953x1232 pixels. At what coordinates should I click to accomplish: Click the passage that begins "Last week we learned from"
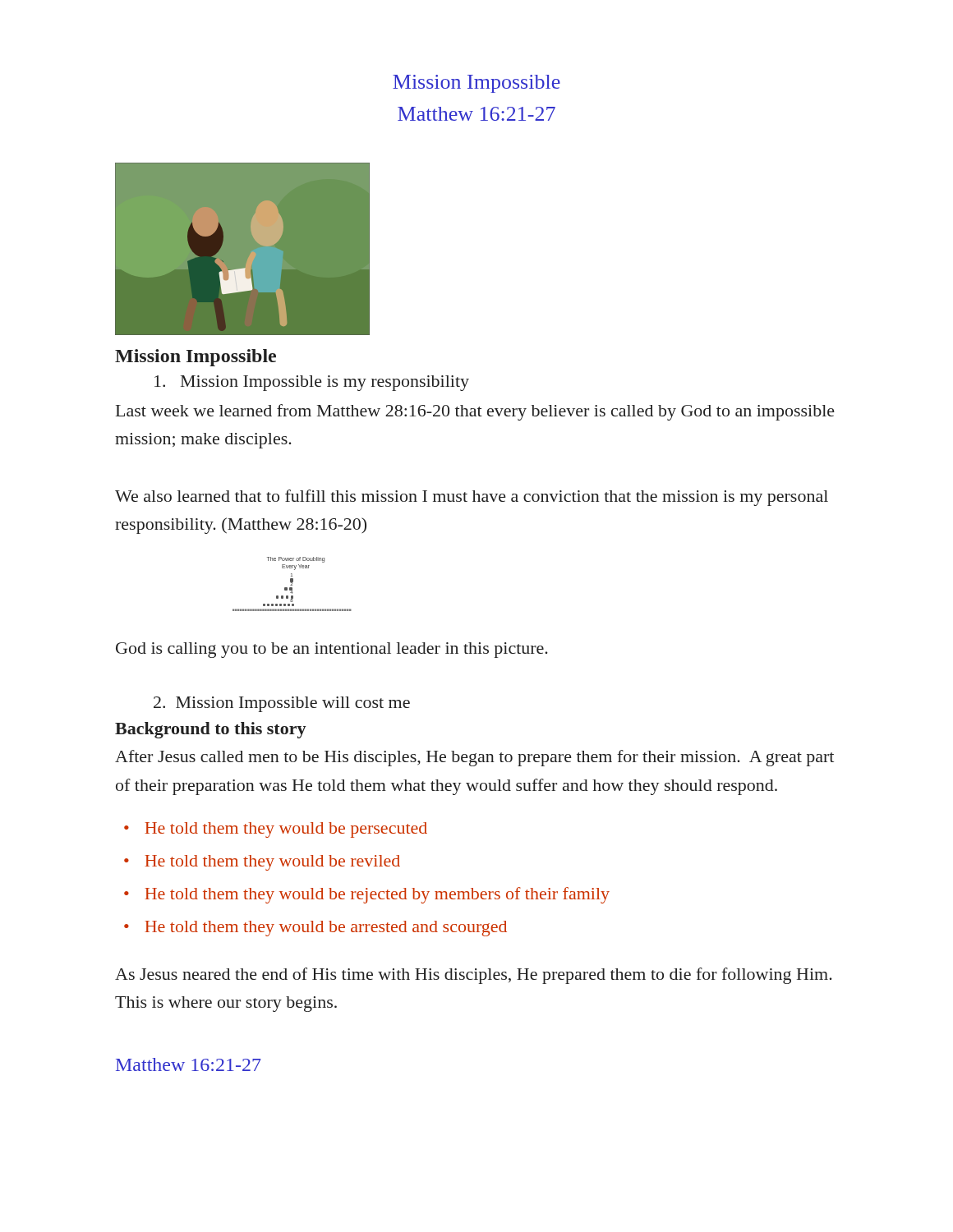pyautogui.click(x=475, y=424)
